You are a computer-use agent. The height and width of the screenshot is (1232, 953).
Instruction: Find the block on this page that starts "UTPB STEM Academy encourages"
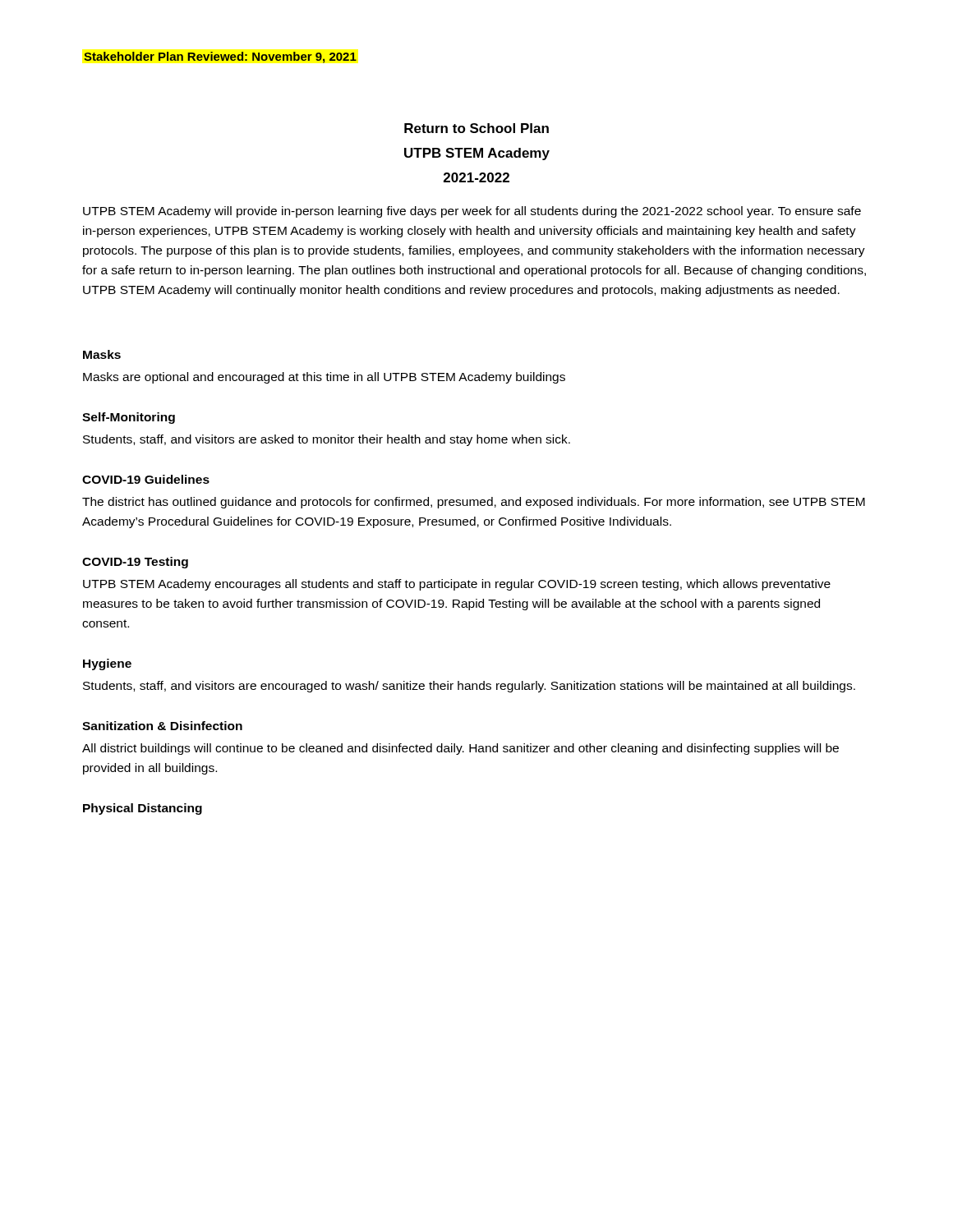456,603
